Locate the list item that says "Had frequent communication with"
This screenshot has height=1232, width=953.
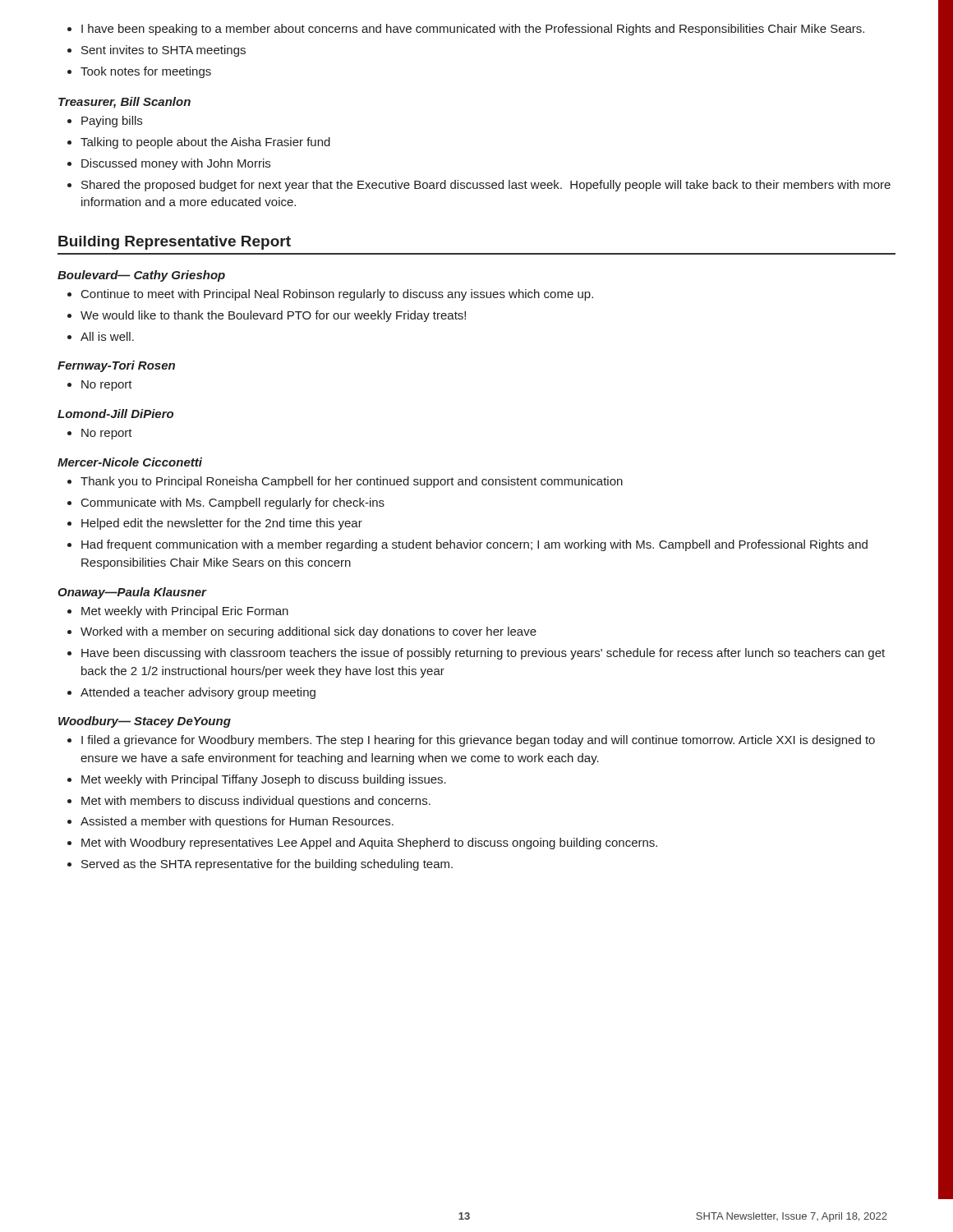[x=476, y=553]
